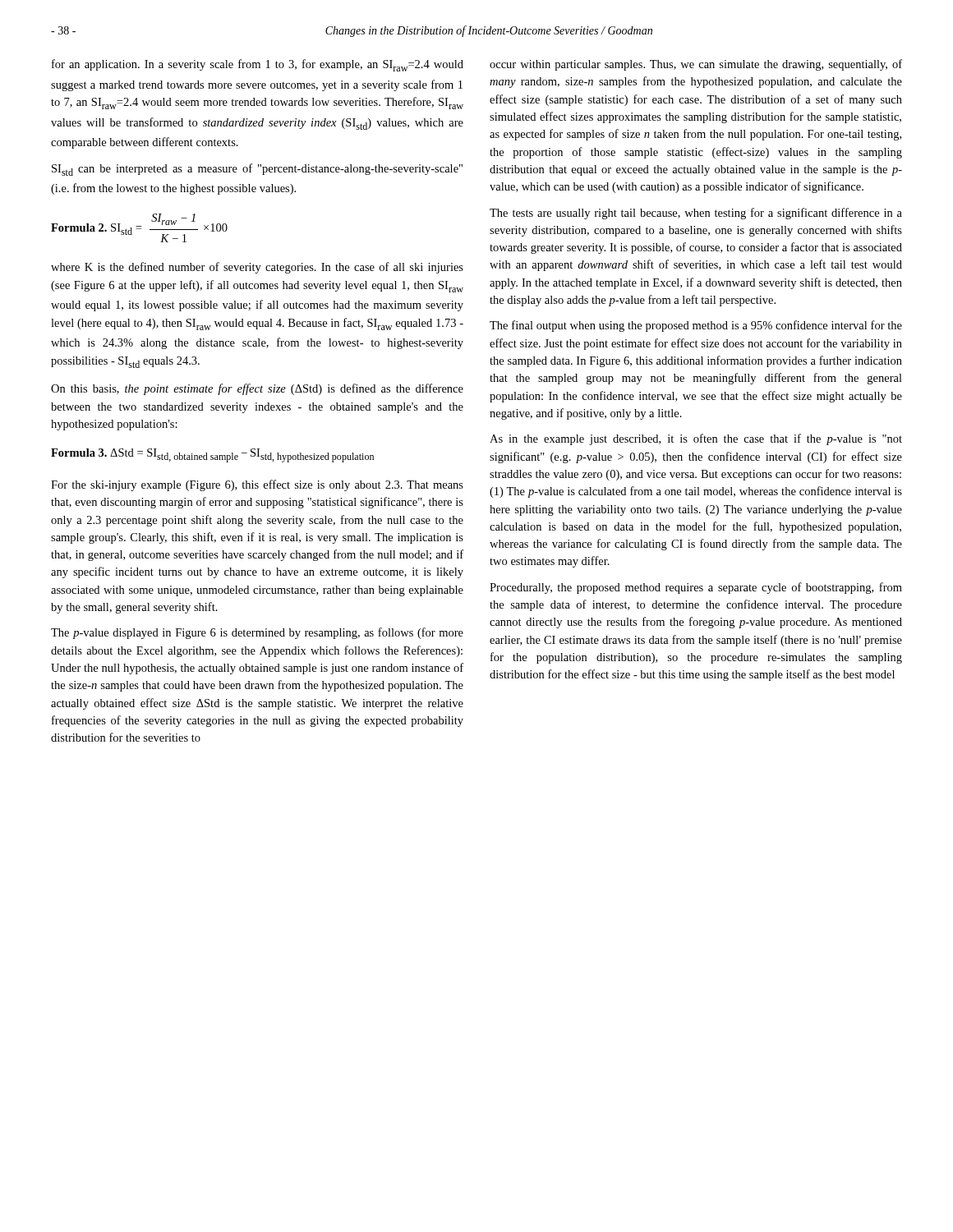Find the text block that says "SIstd can be"
The height and width of the screenshot is (1232, 953).
click(x=257, y=179)
